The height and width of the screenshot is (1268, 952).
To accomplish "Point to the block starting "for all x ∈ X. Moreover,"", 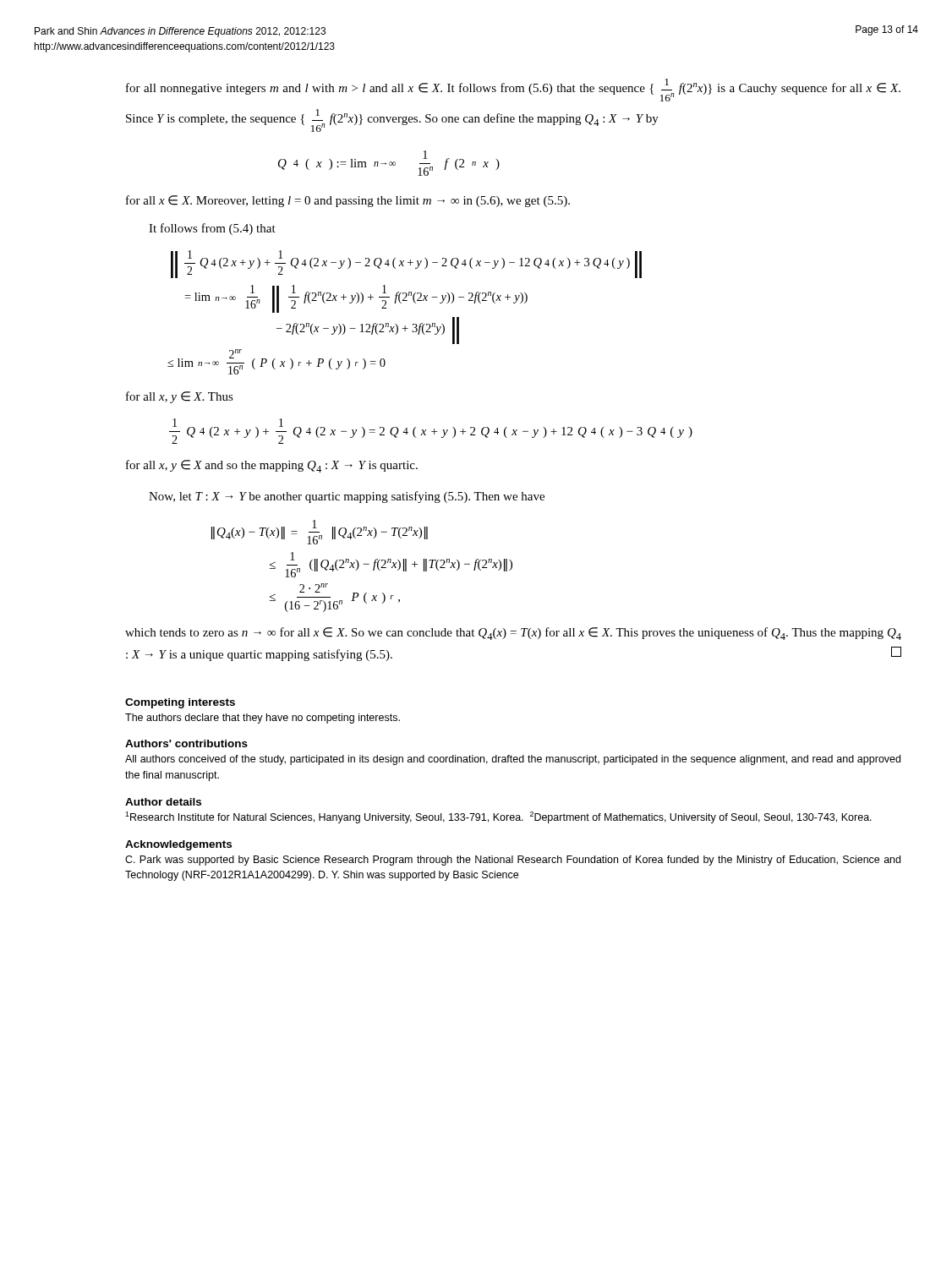I will point(348,201).
